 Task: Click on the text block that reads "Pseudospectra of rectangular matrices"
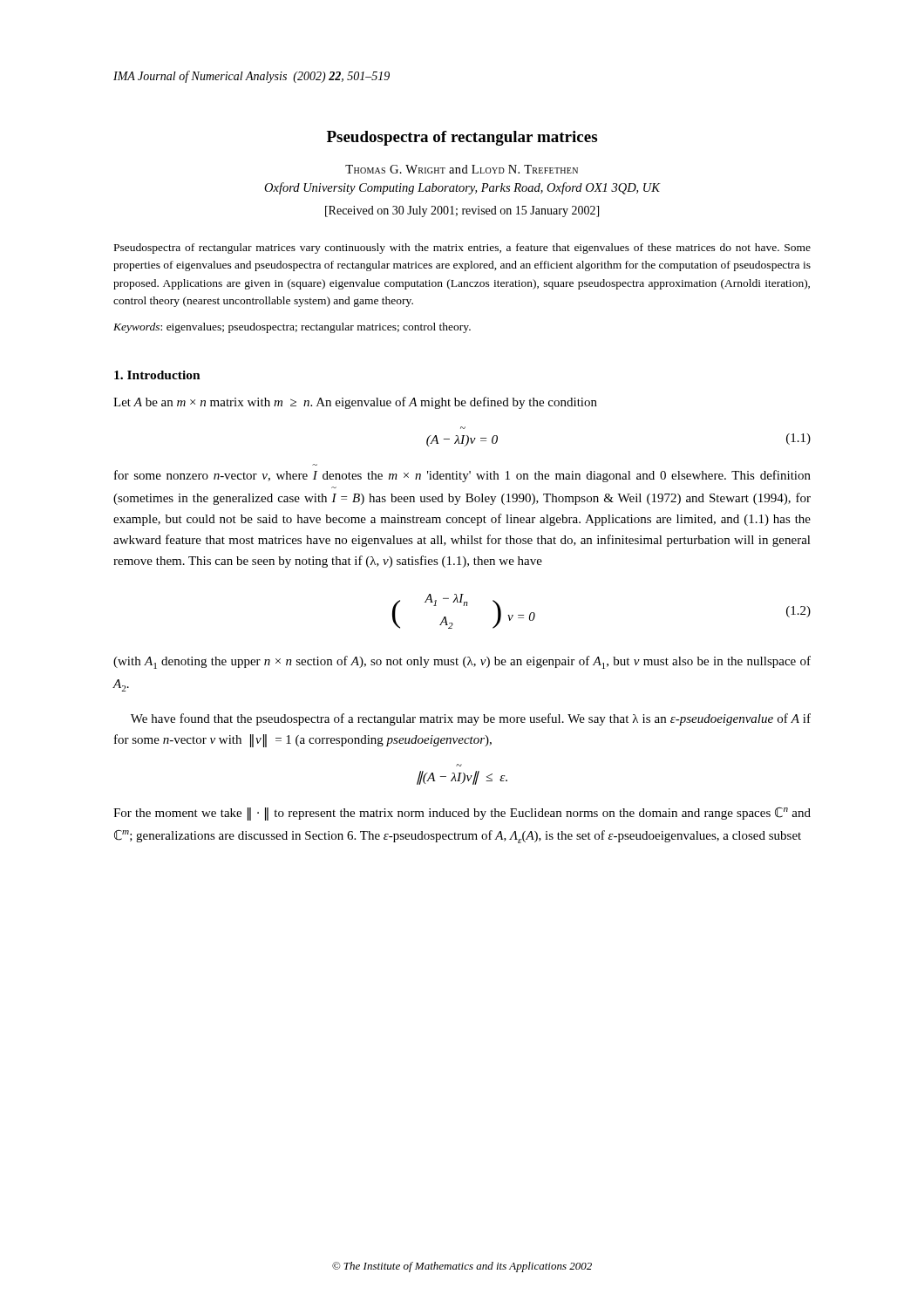pos(462,274)
